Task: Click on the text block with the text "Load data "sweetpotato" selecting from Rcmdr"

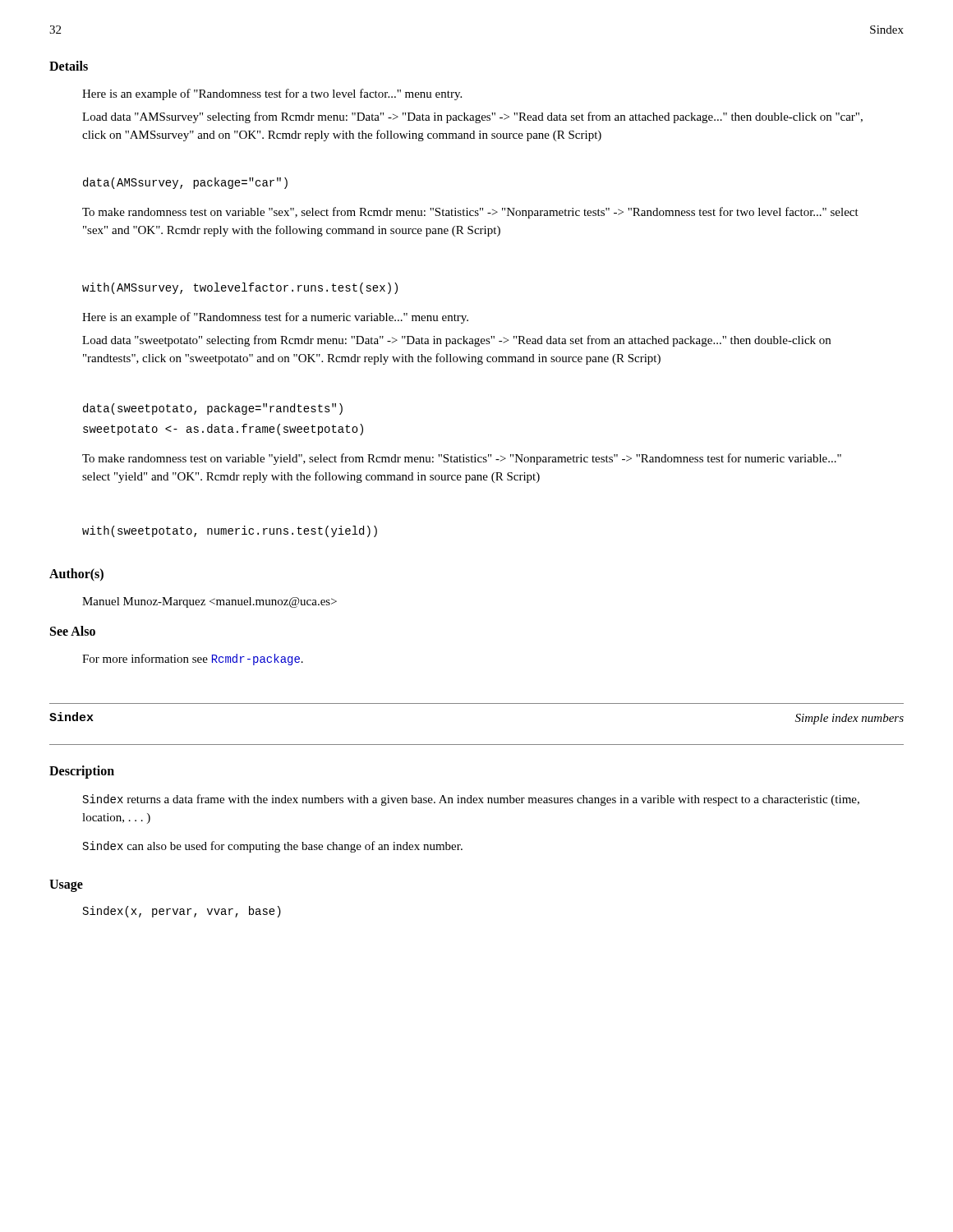Action: click(457, 349)
